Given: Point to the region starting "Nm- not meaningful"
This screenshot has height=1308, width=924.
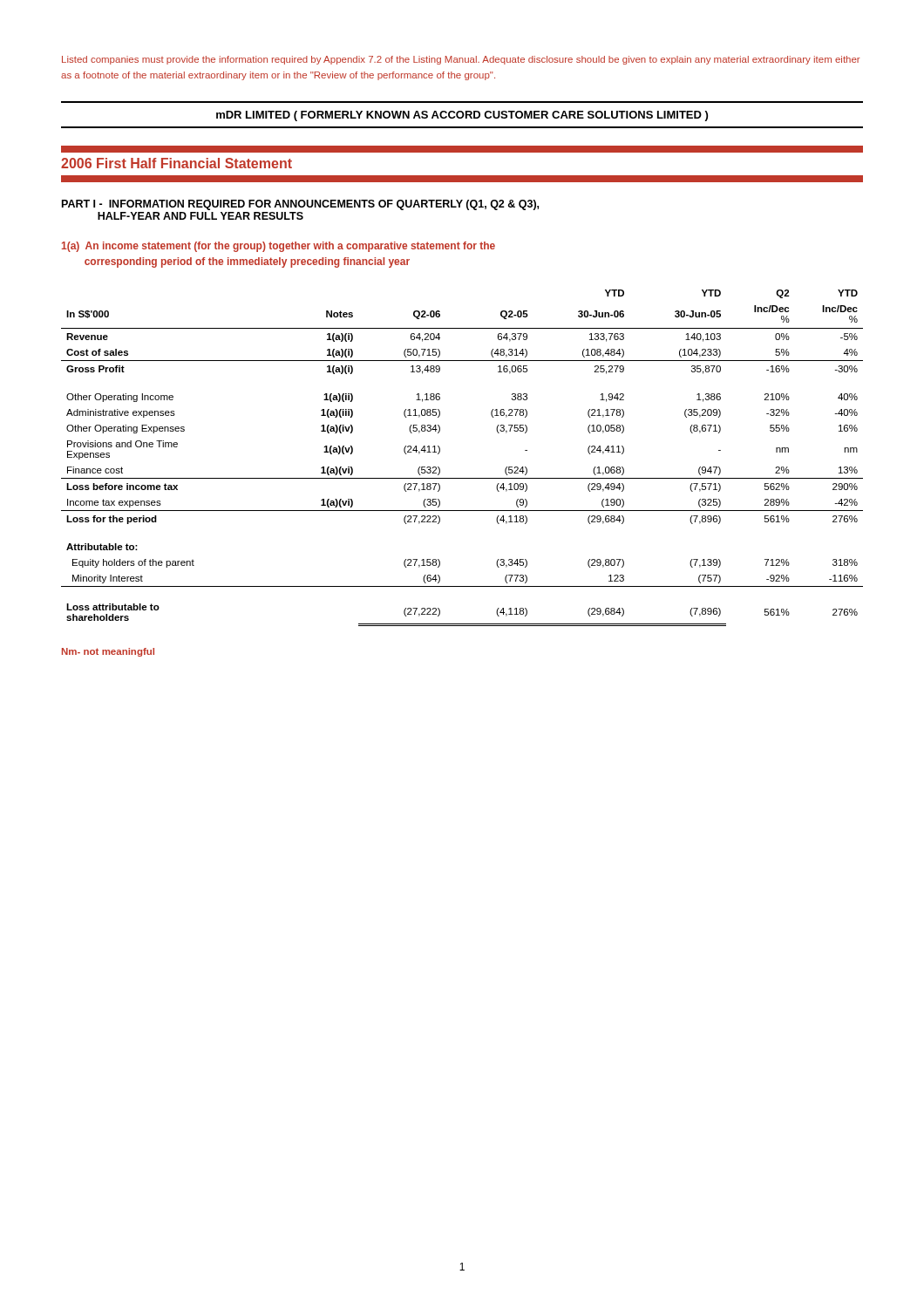Looking at the screenshot, I should point(108,652).
